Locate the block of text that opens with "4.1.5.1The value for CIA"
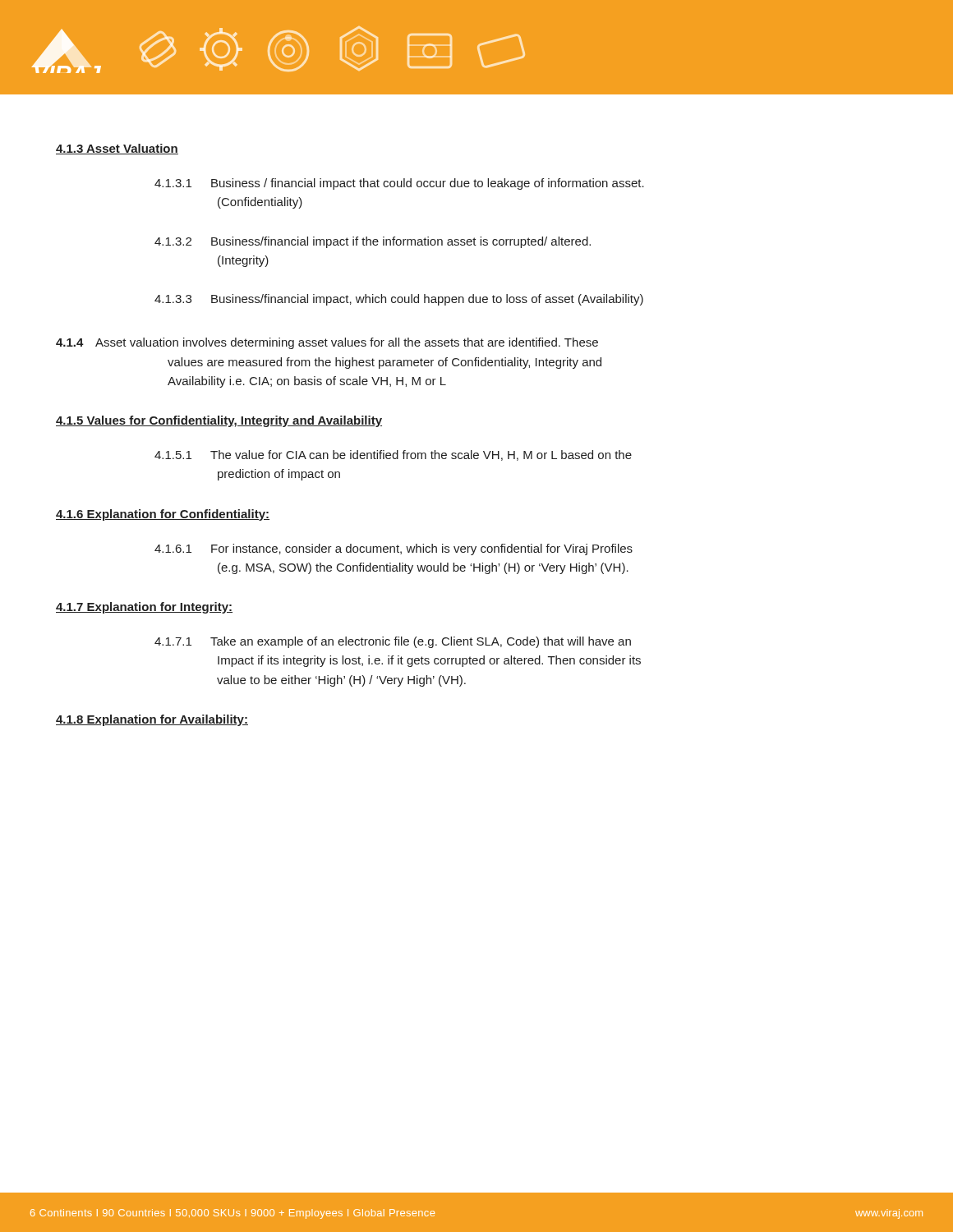 pos(462,464)
